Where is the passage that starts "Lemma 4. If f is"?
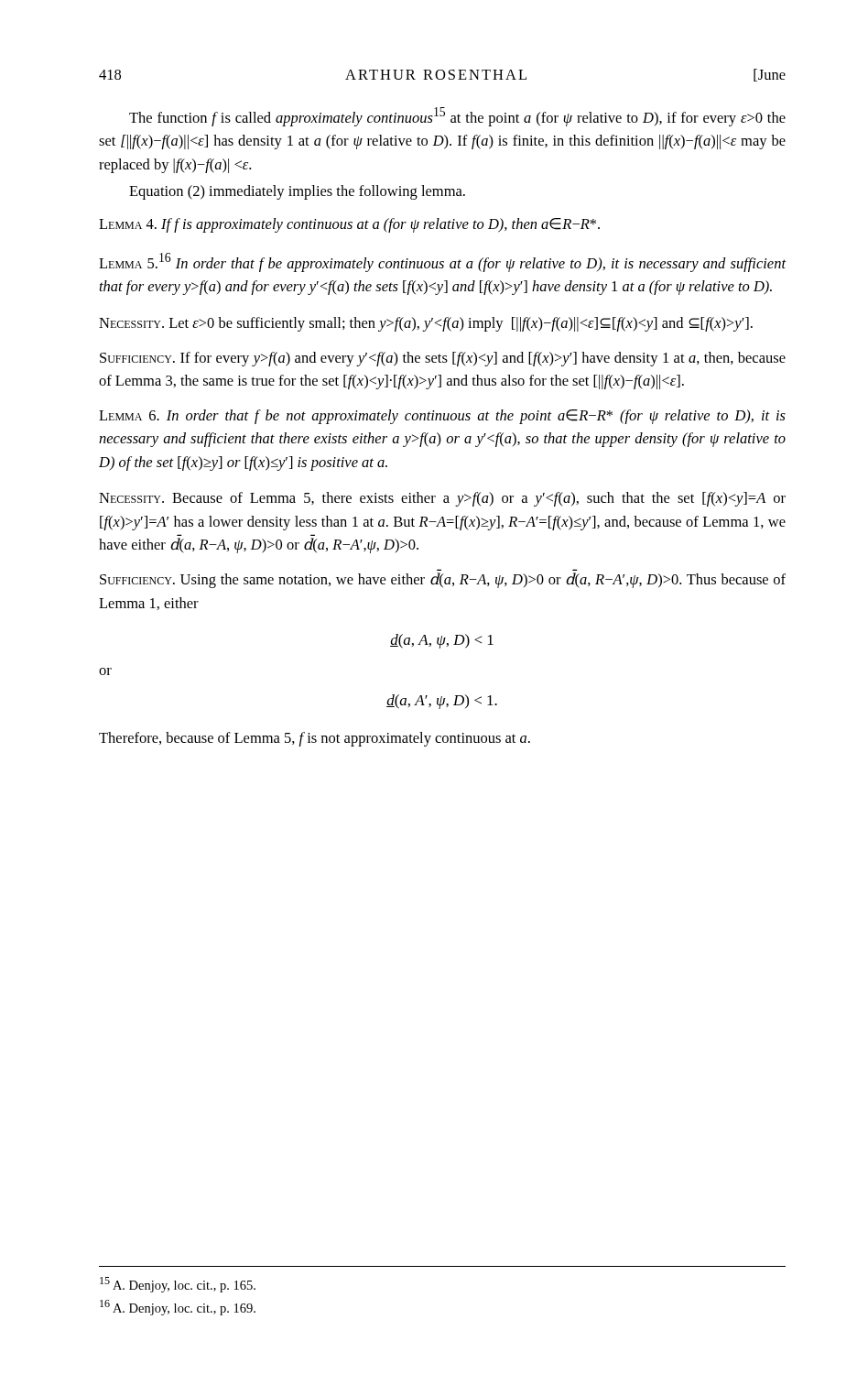The image size is (868, 1374). pyautogui.click(x=442, y=224)
